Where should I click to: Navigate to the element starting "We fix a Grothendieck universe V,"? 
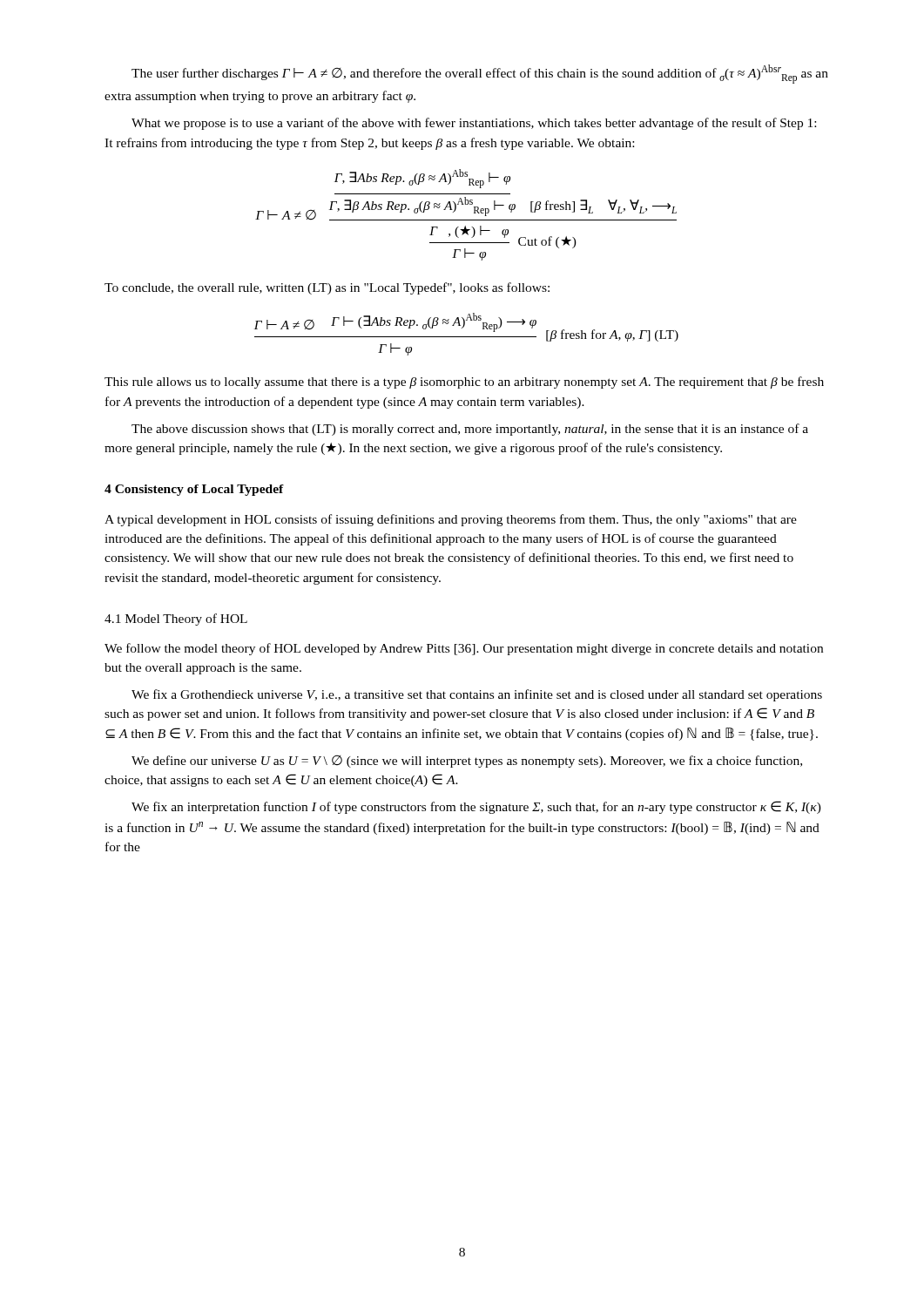point(466,714)
